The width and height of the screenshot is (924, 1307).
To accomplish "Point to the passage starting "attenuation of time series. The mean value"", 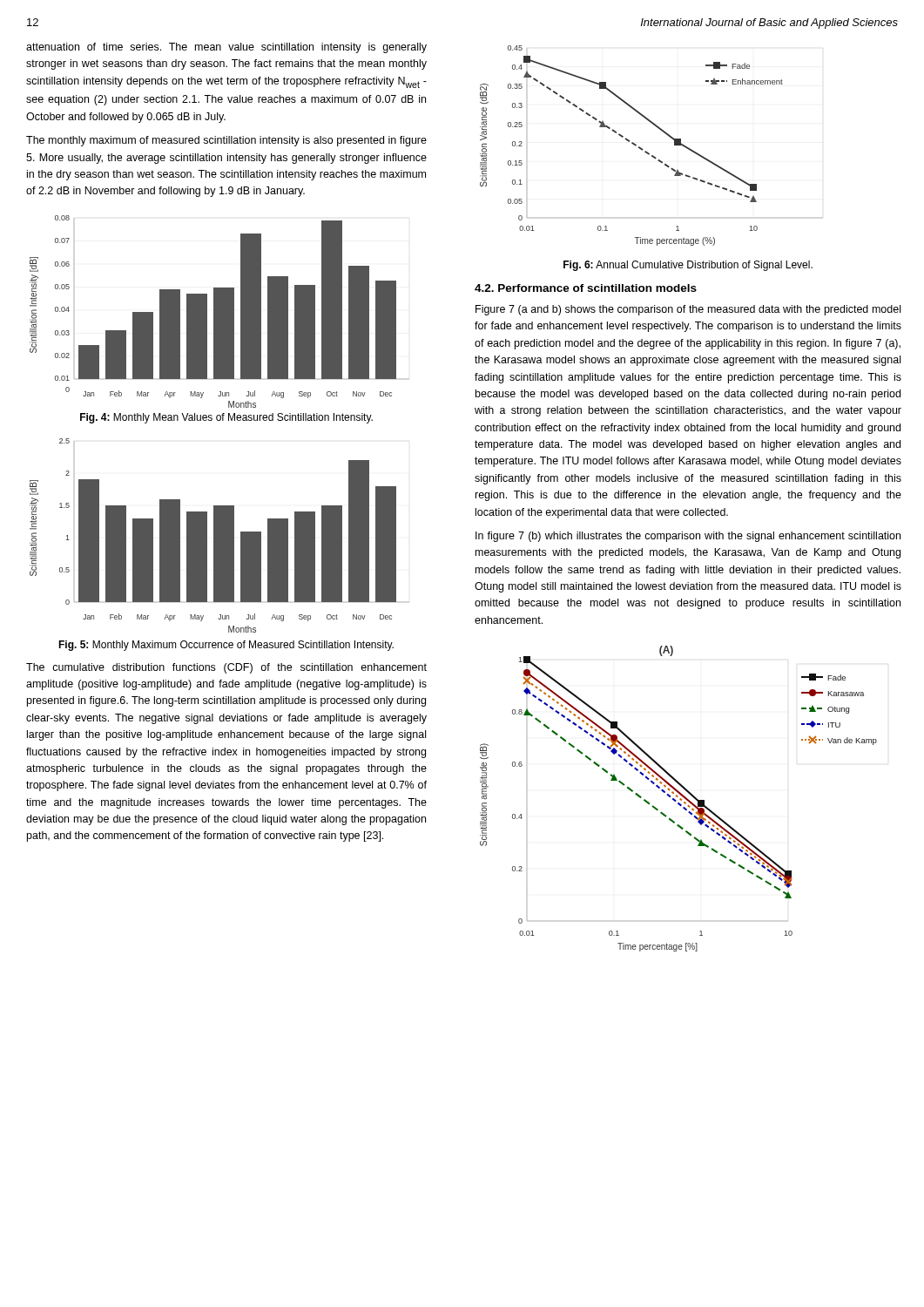I will tap(226, 82).
